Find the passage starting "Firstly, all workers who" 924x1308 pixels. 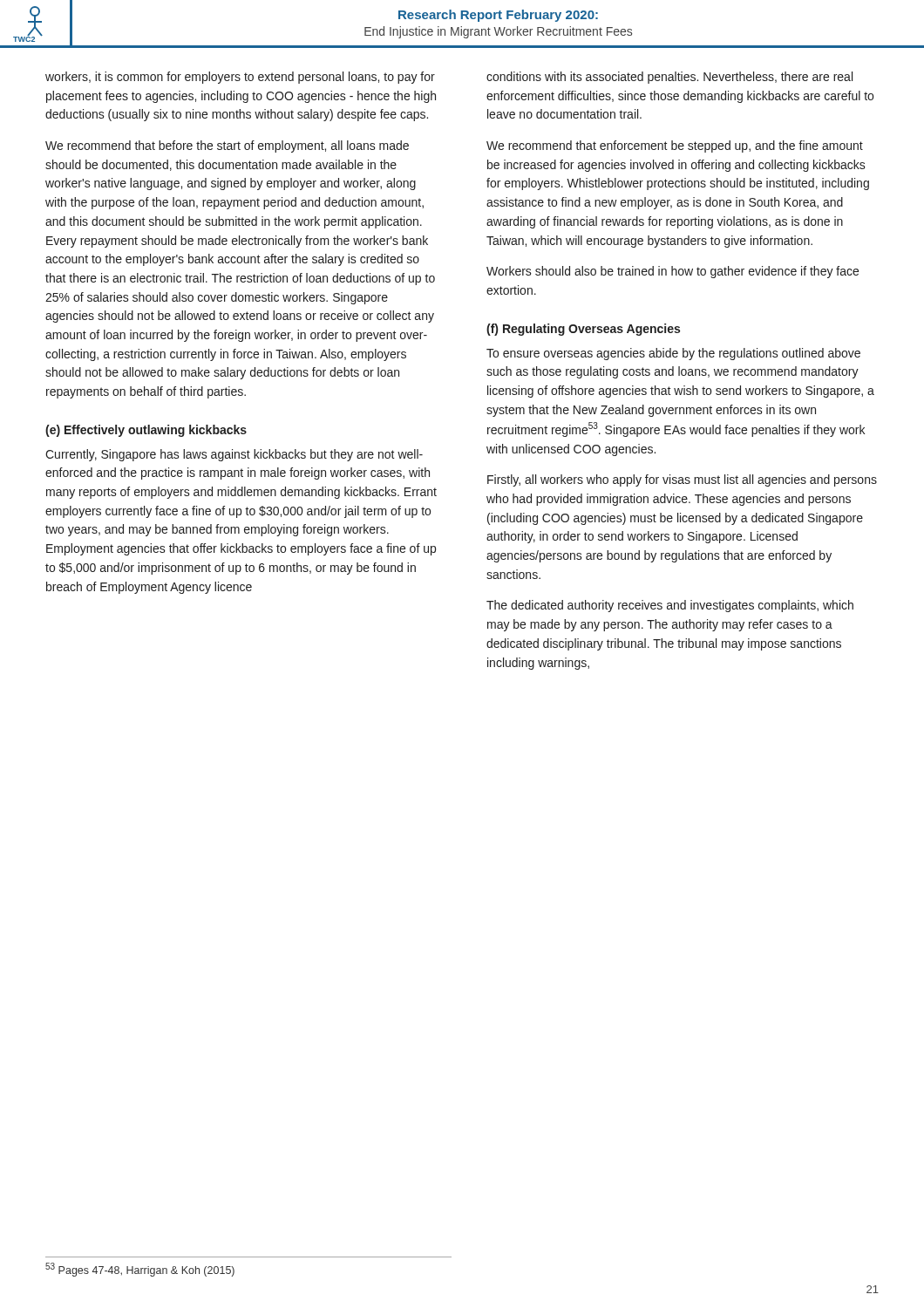pos(682,527)
